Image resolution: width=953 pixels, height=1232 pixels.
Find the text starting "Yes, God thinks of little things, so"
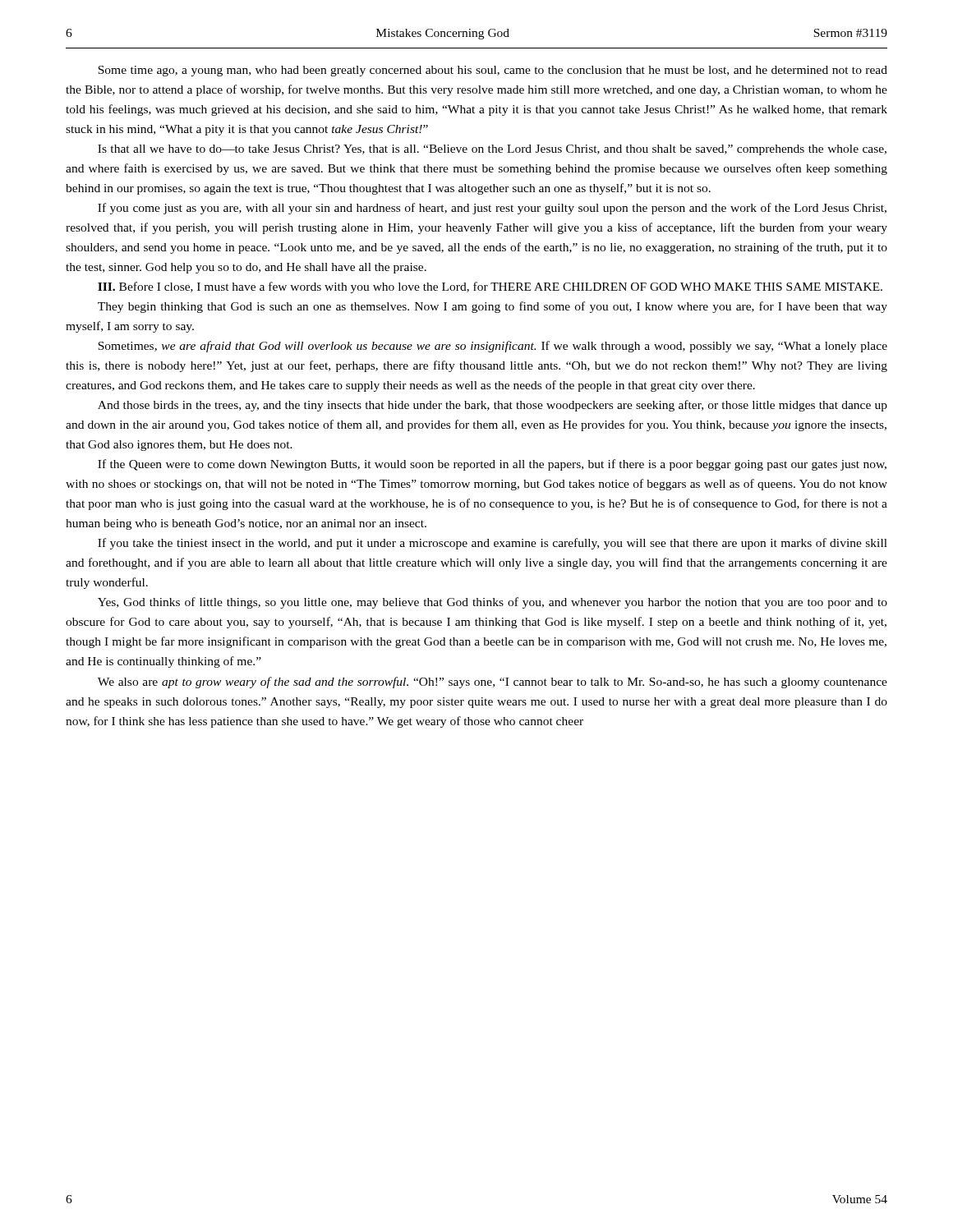[476, 632]
